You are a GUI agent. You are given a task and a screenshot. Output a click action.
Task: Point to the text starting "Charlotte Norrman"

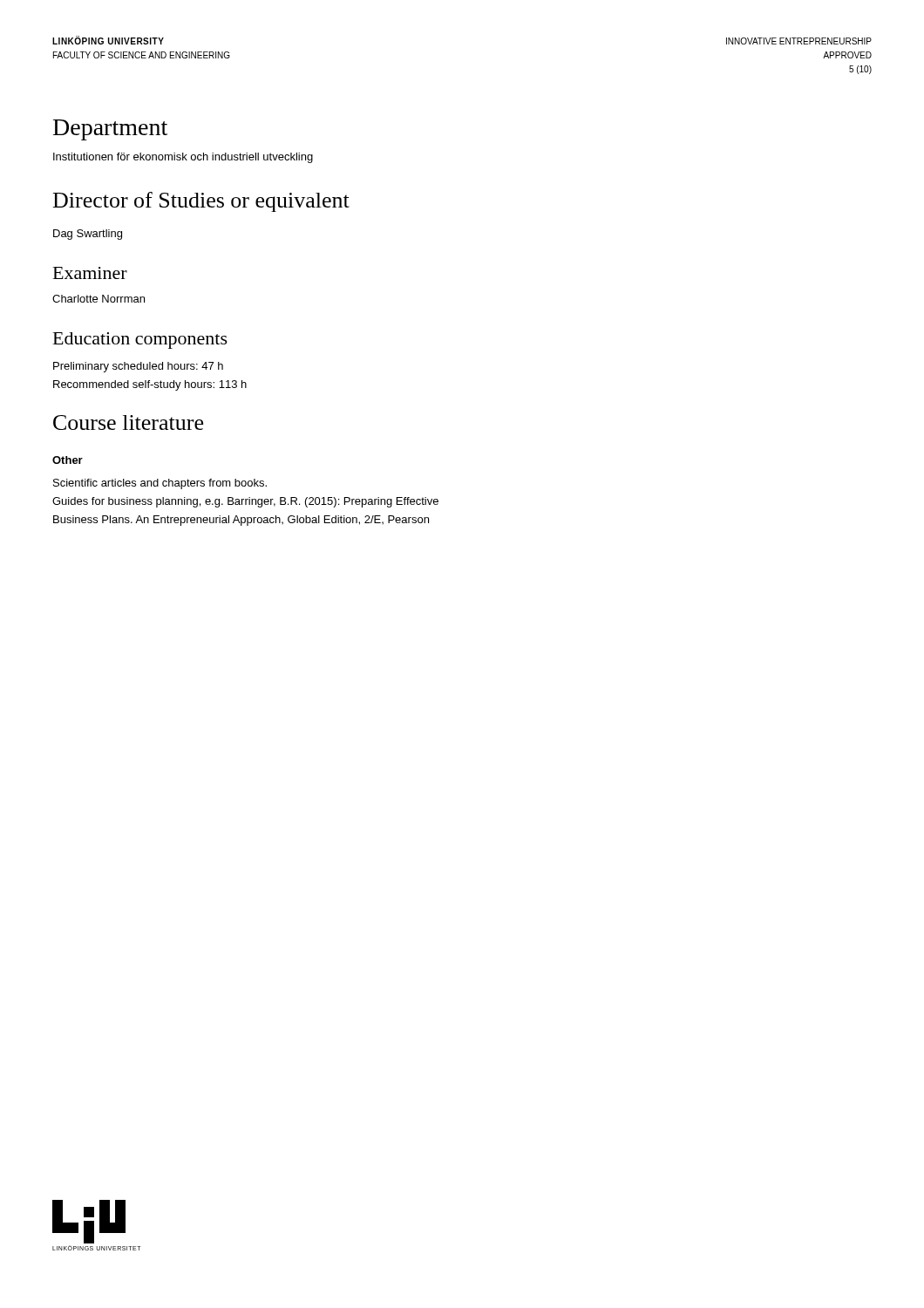[99, 299]
